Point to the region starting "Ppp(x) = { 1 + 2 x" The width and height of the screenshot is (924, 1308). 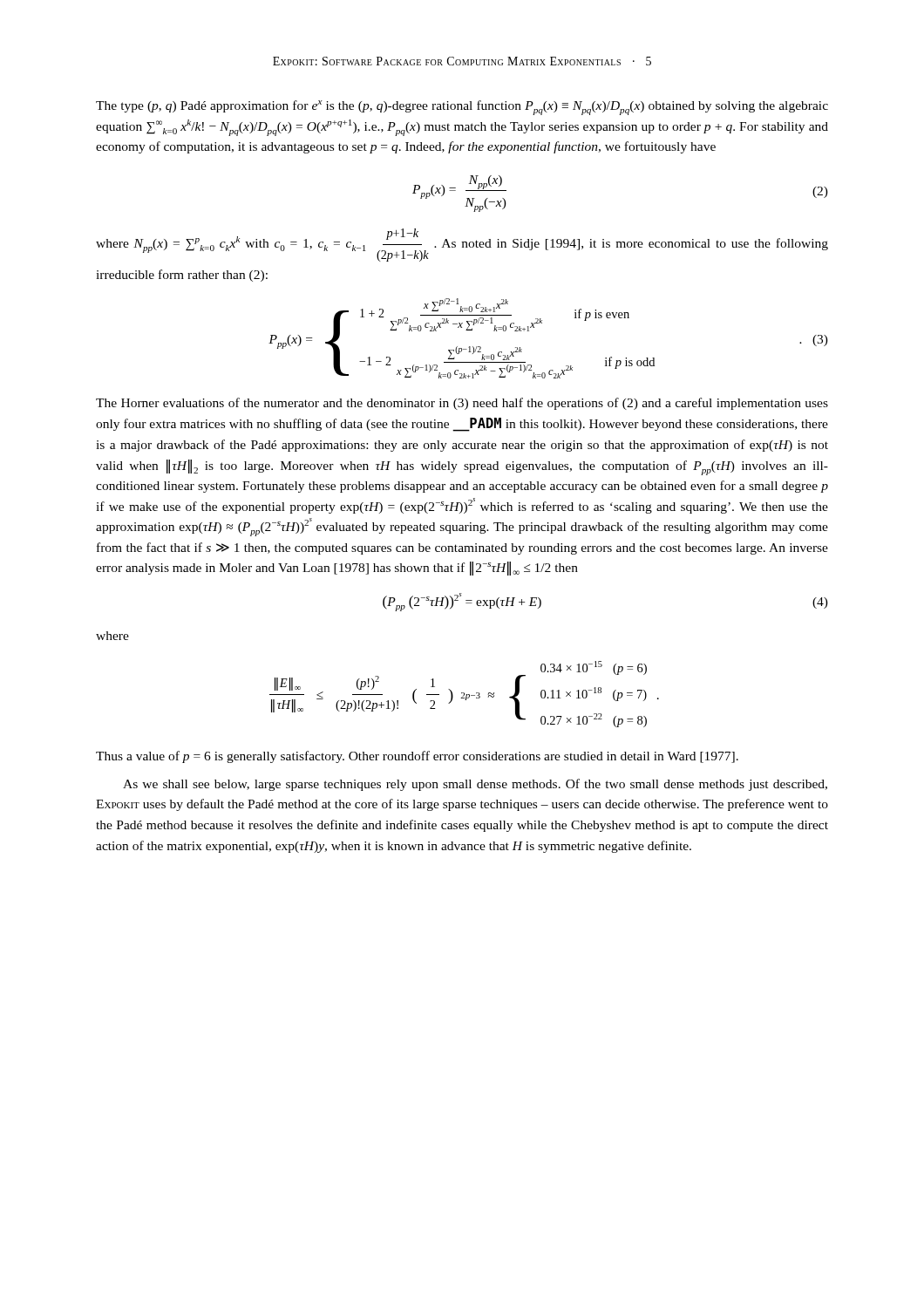548,339
